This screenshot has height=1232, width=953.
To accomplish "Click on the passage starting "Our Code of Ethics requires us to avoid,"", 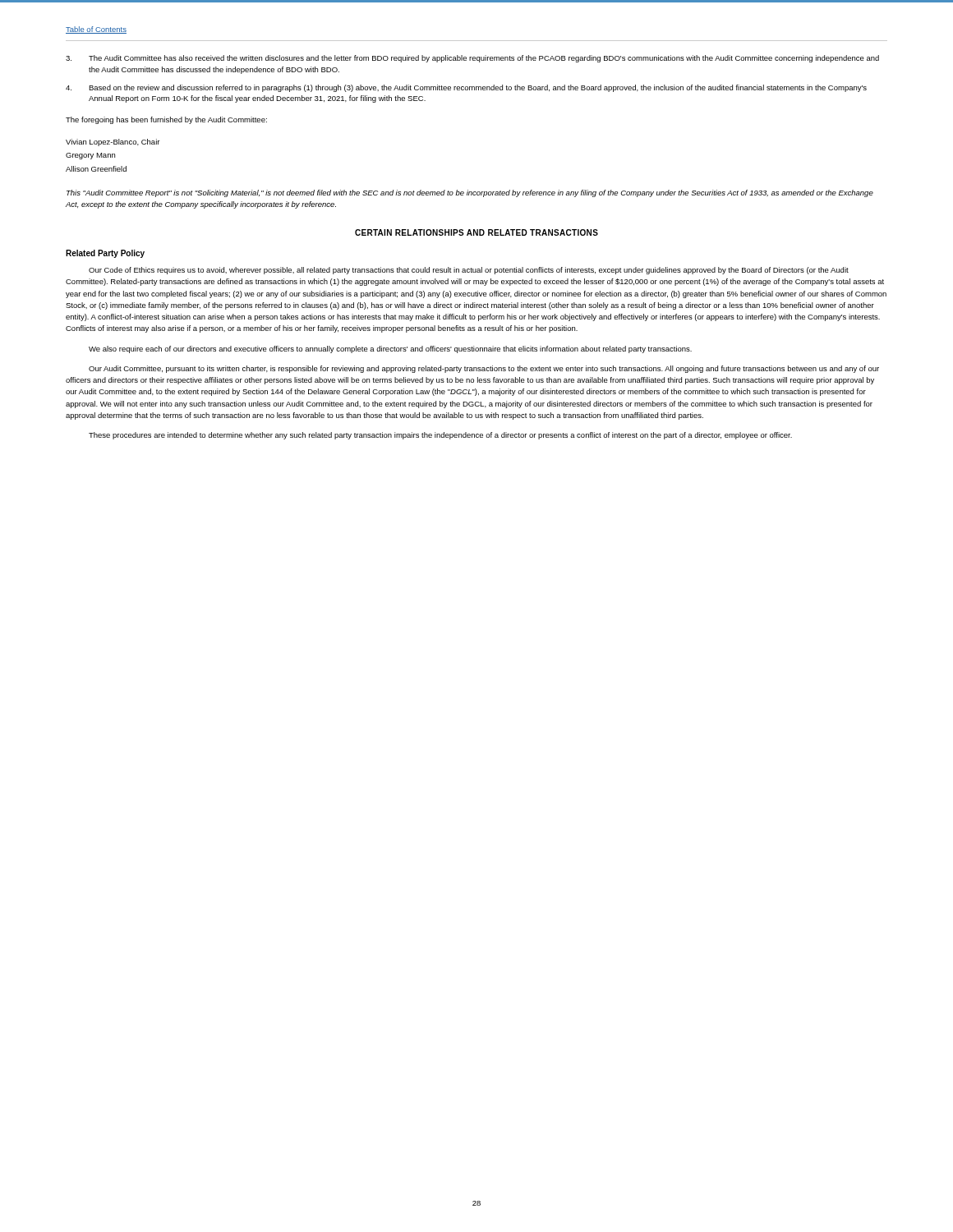I will click(476, 299).
